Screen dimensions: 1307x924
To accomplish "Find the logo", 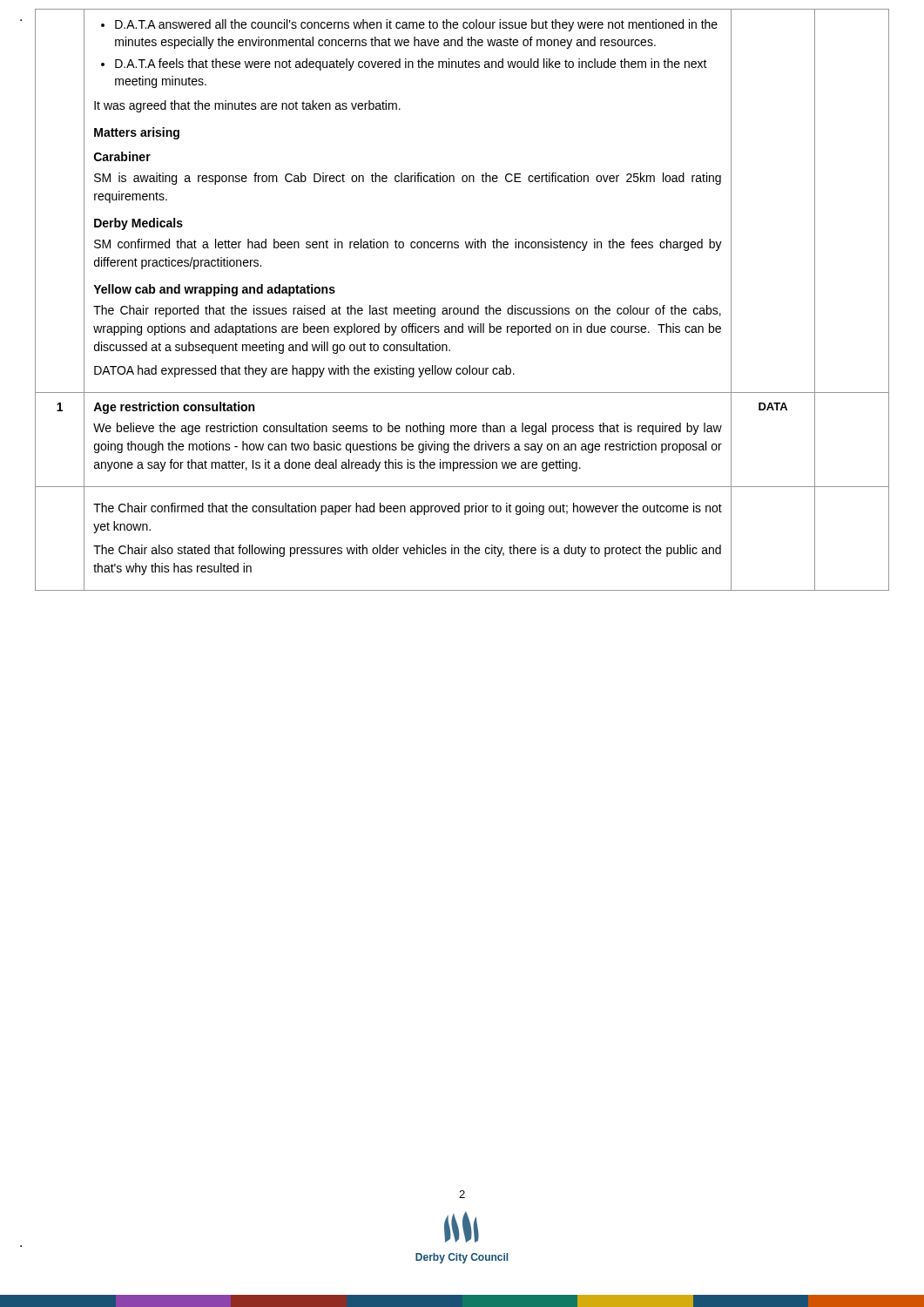I will [x=462, y=1235].
